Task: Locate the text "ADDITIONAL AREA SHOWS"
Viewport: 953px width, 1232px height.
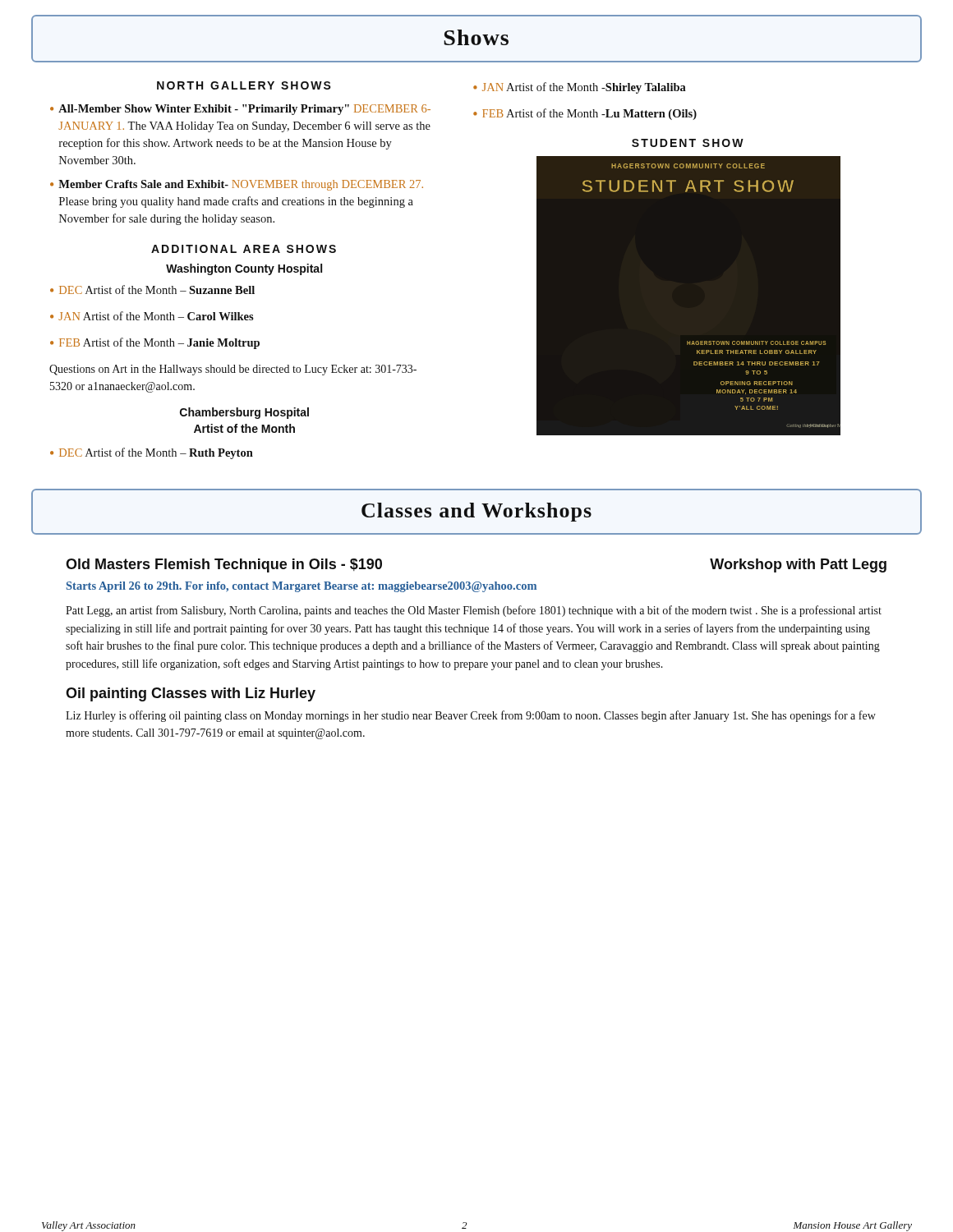Action: click(245, 249)
